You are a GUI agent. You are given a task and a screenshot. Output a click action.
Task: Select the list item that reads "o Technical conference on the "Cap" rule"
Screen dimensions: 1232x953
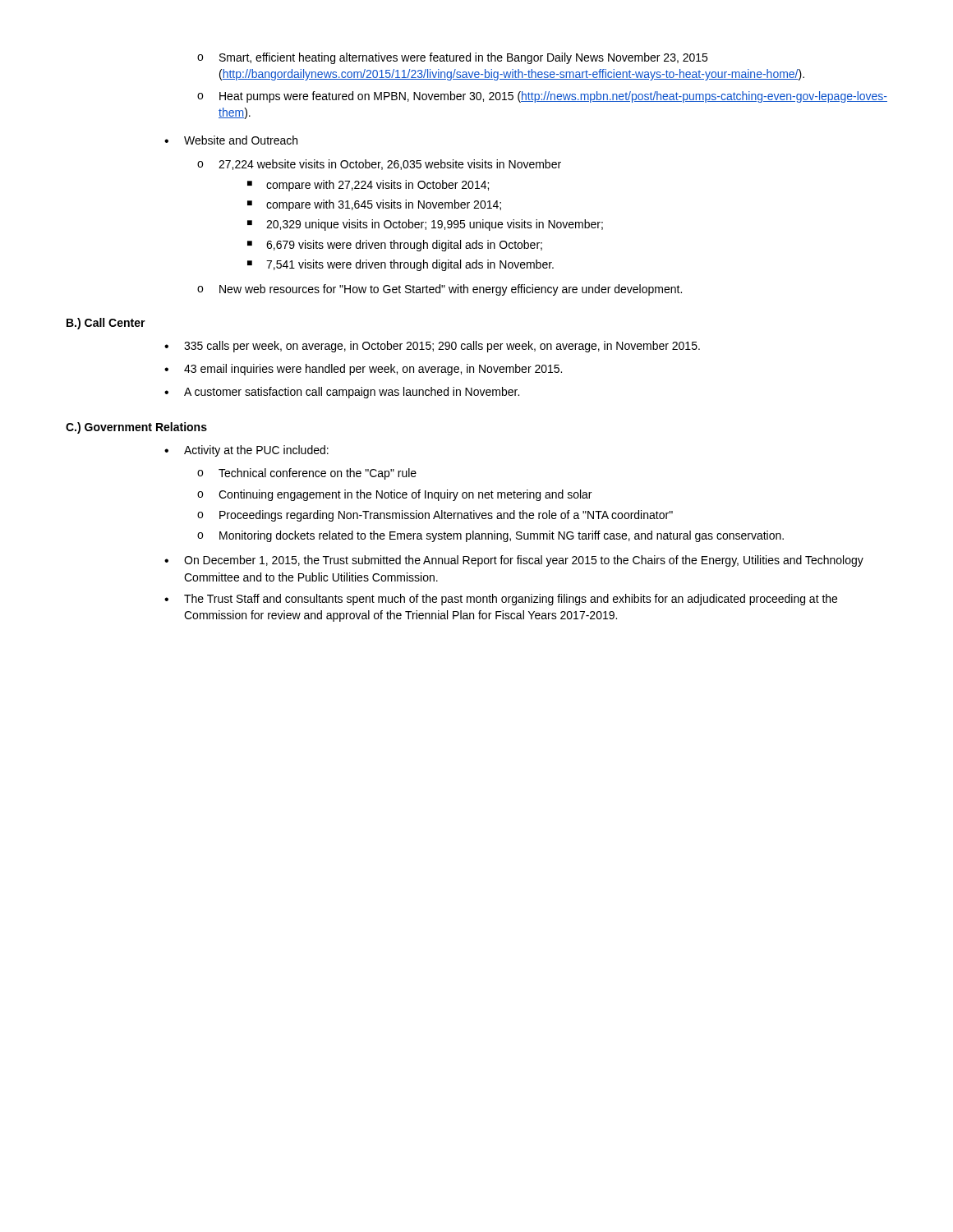[307, 474]
